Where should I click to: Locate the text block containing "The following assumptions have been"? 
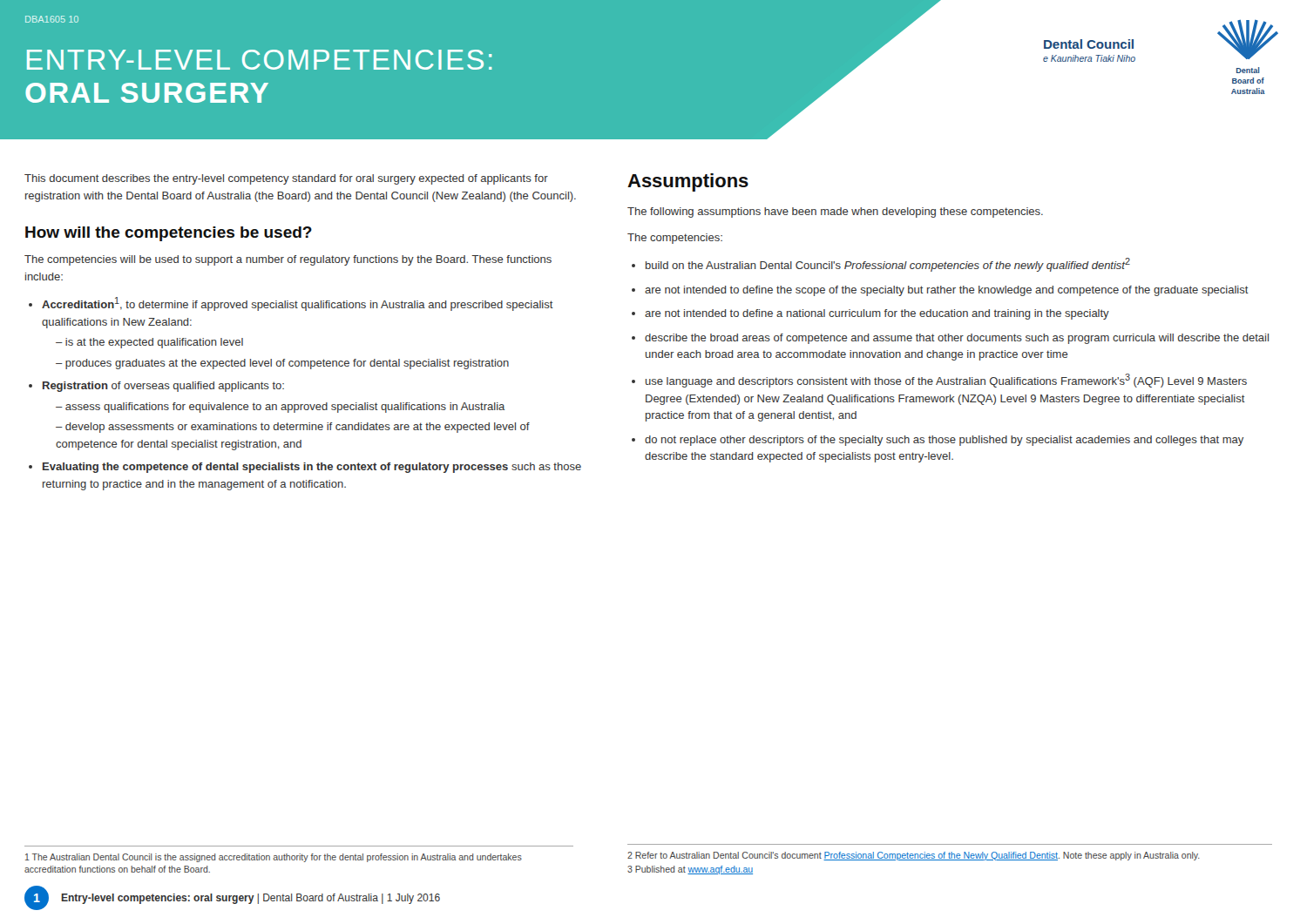pos(950,211)
